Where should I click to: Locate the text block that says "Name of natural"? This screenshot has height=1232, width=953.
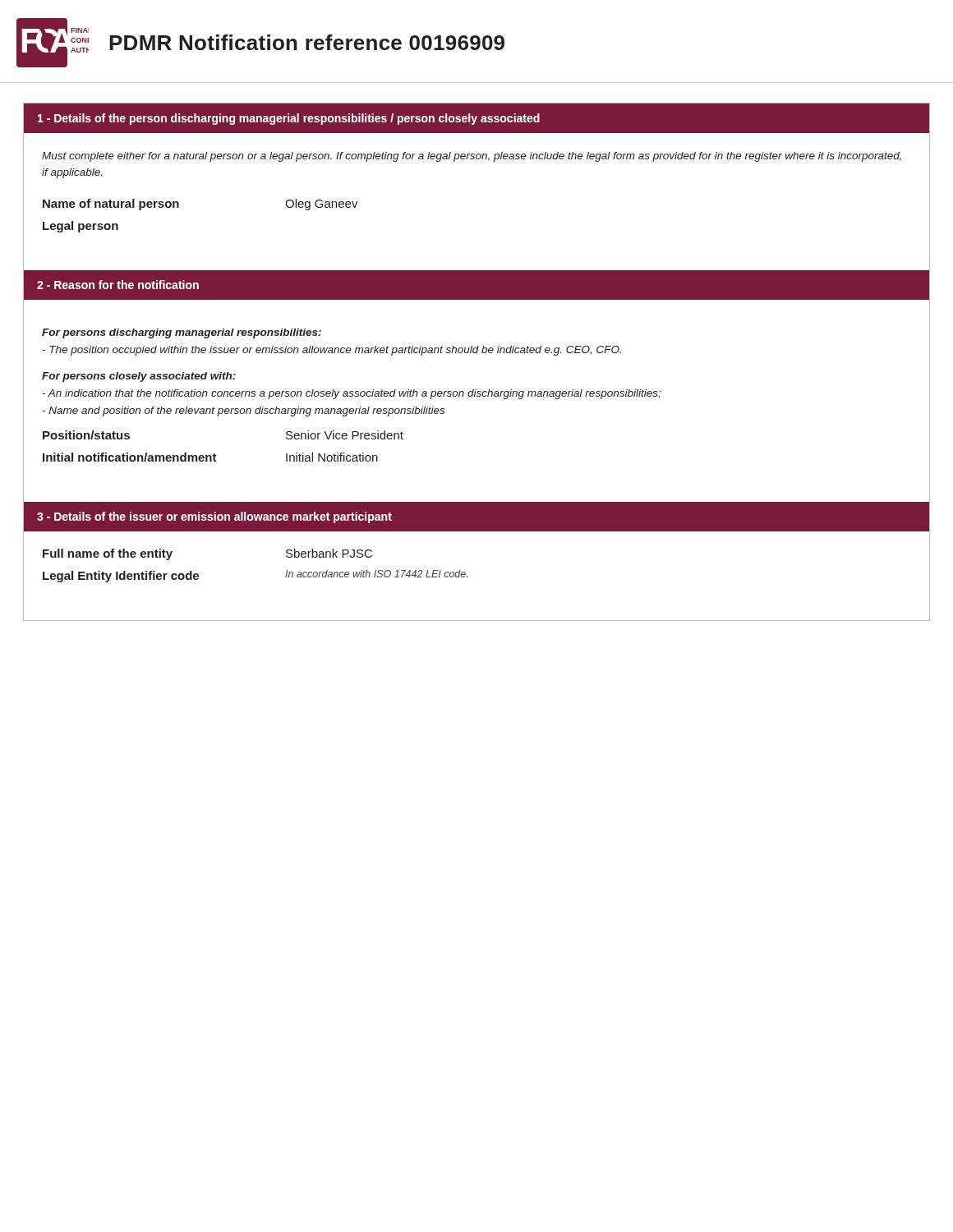(110, 204)
